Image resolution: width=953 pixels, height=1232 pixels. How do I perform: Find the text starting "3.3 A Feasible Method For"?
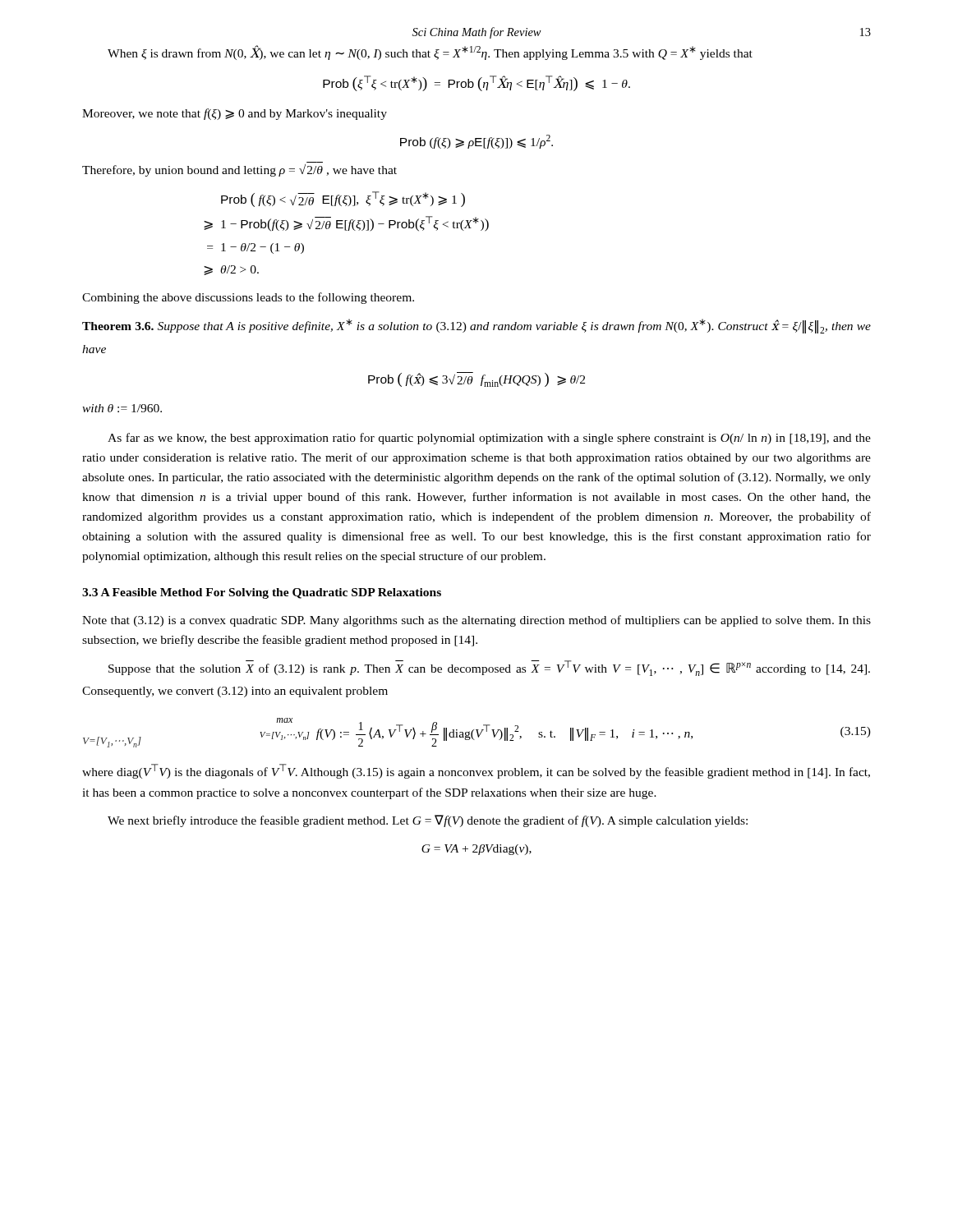coord(262,592)
